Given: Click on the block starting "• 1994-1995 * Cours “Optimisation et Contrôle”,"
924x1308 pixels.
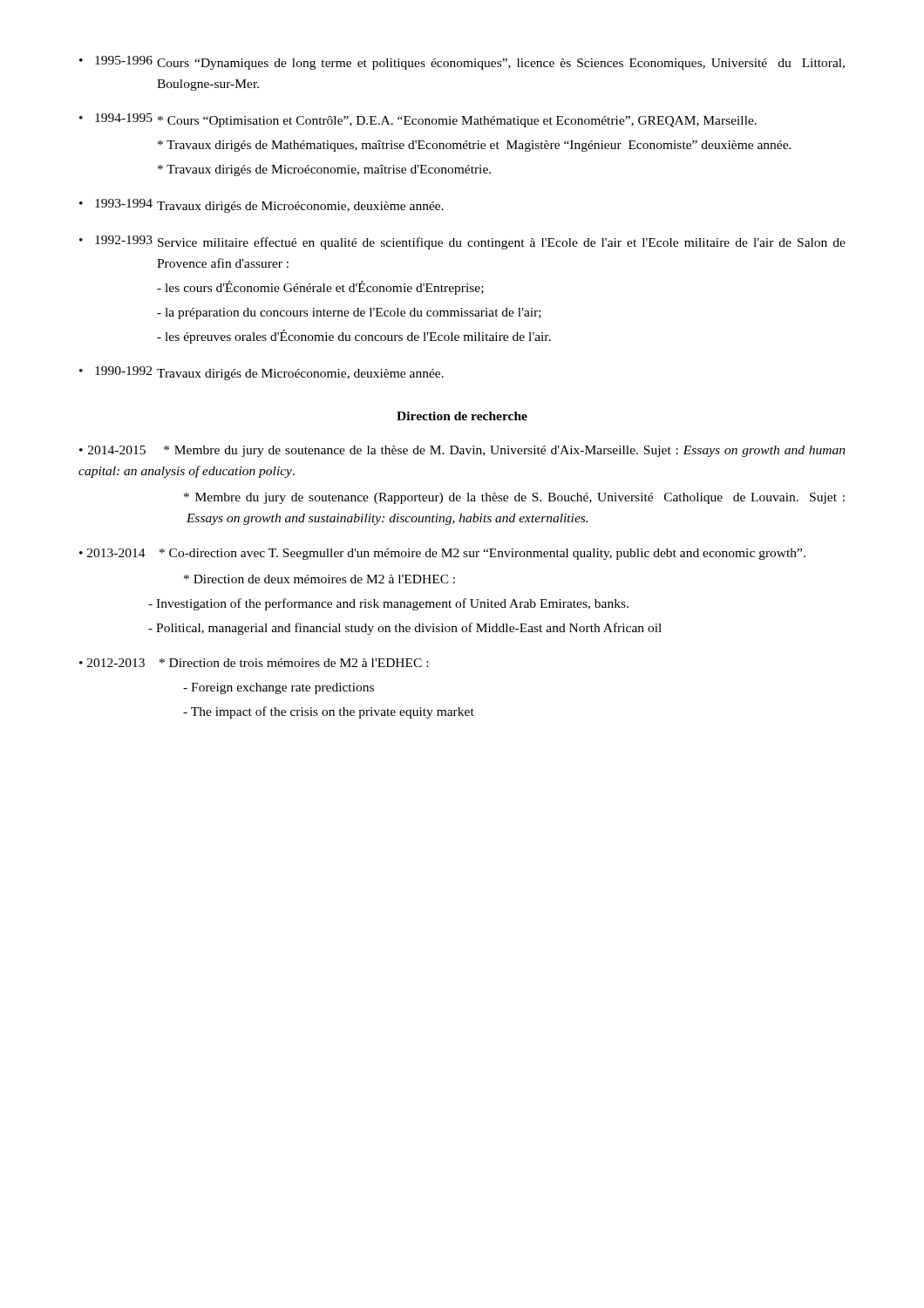Looking at the screenshot, I should (x=462, y=145).
